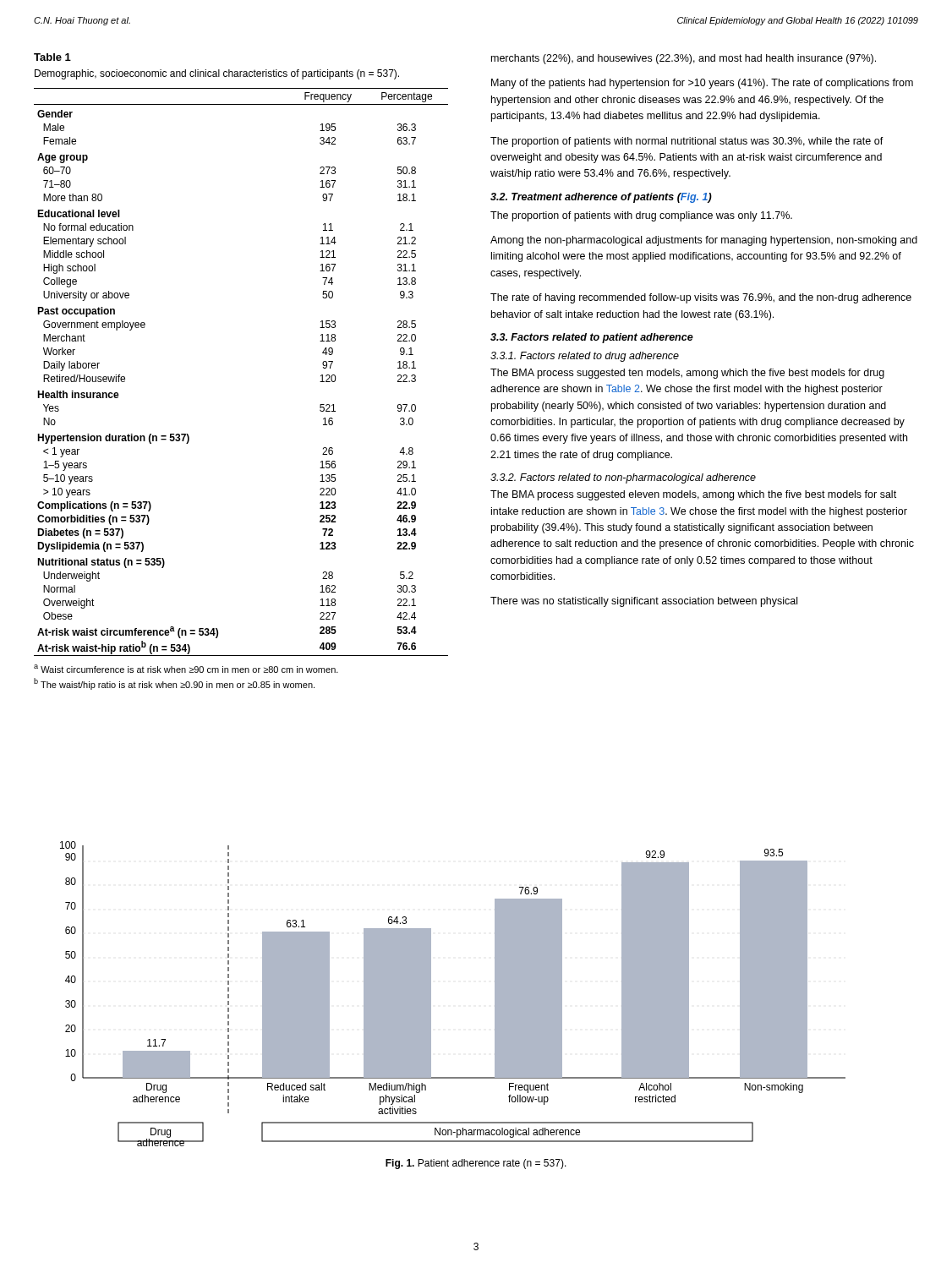Find the passage starting "Many of the patients"
The image size is (952, 1268).
click(x=702, y=100)
